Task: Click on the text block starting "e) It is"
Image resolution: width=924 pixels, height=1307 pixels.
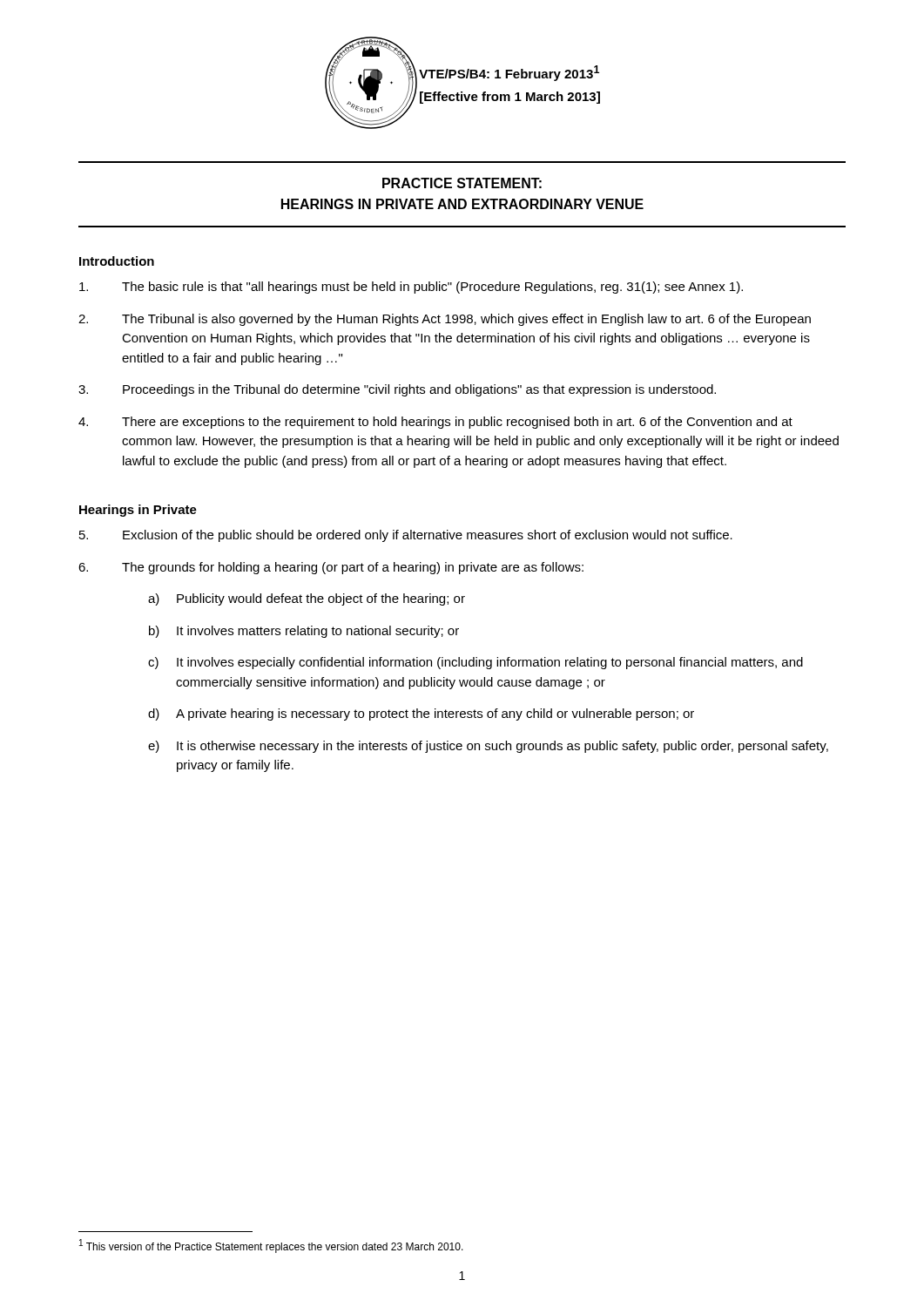Action: (497, 755)
